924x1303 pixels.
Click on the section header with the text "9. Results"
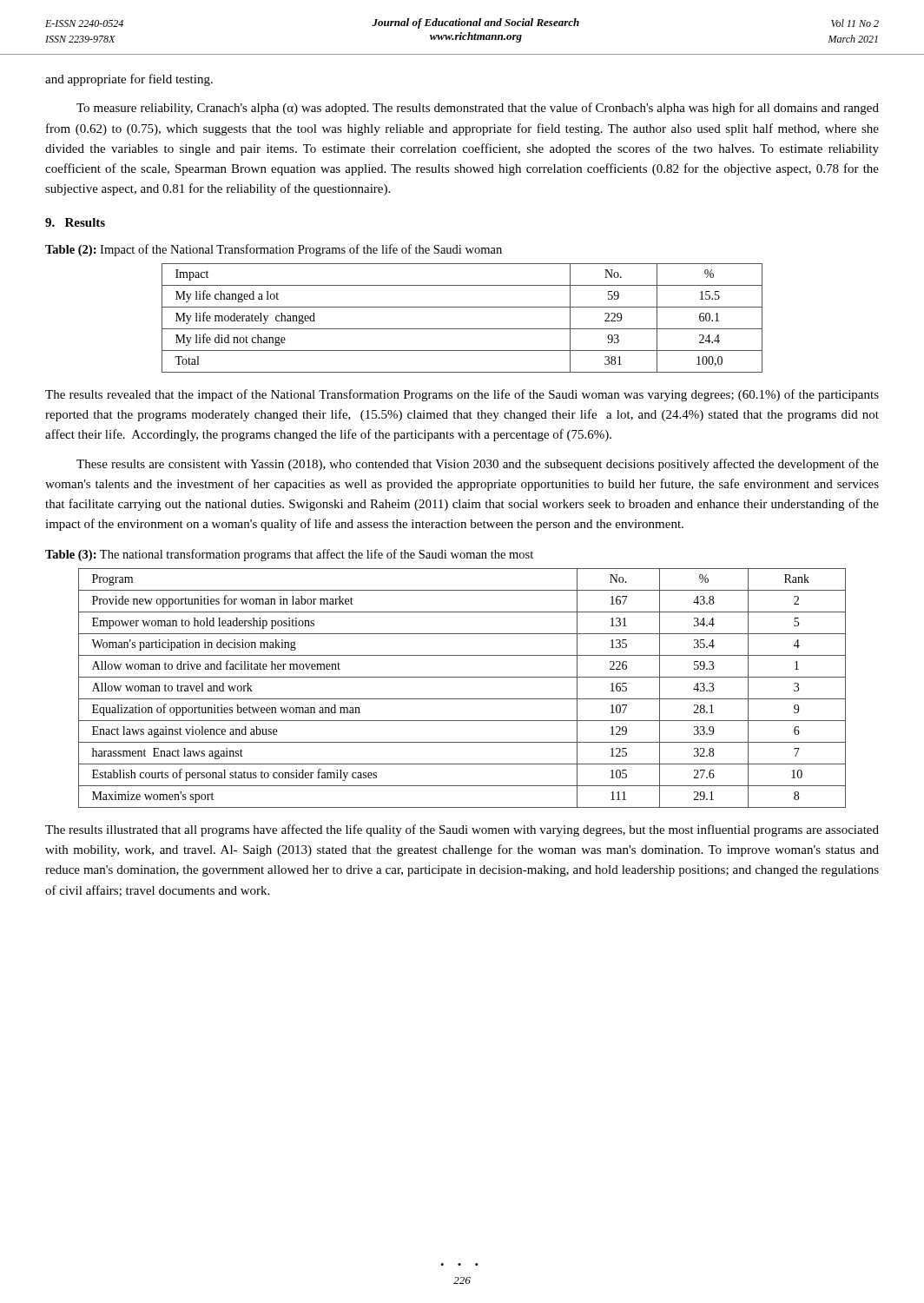tap(75, 222)
